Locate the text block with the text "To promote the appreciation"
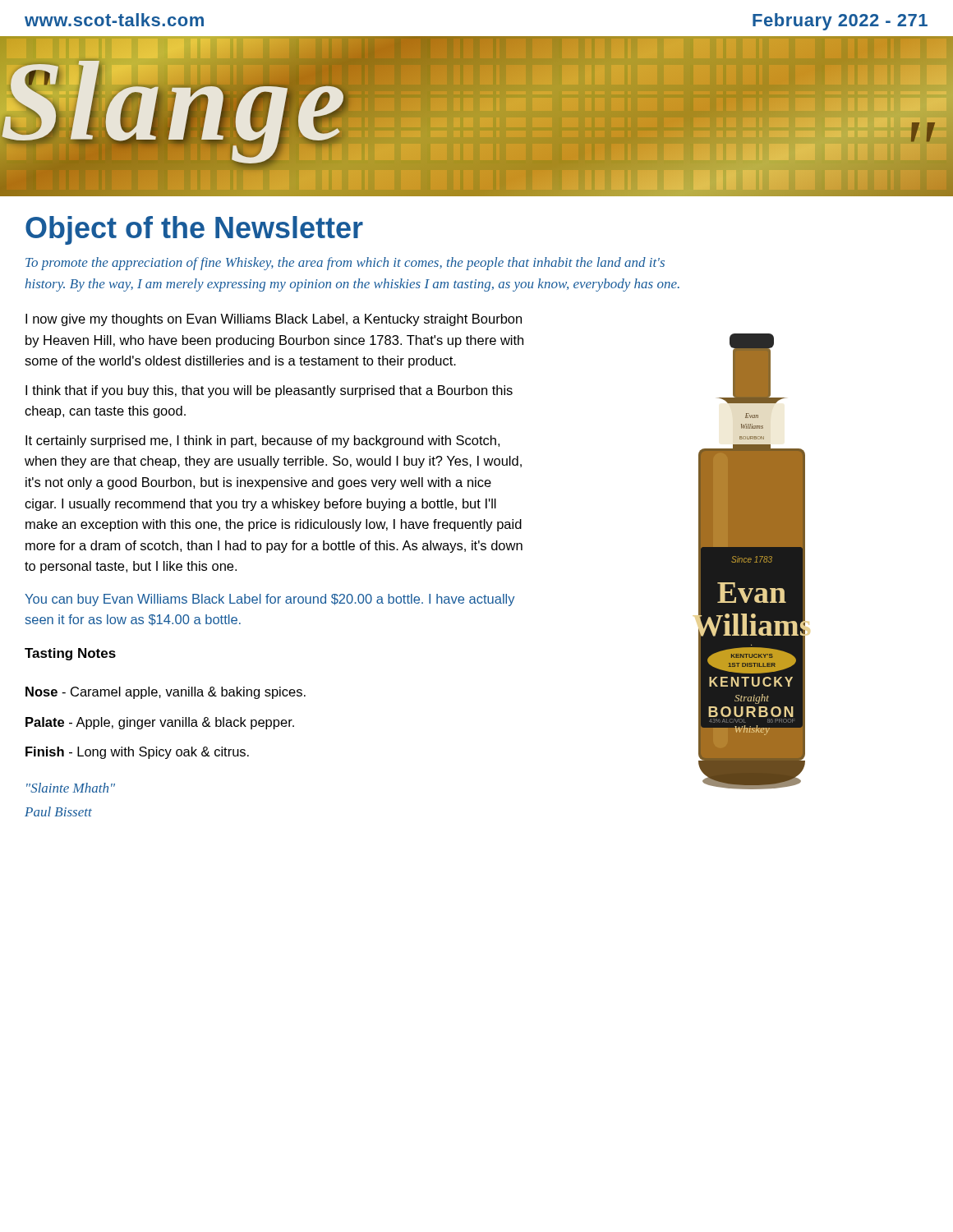The height and width of the screenshot is (1232, 953). 362,273
